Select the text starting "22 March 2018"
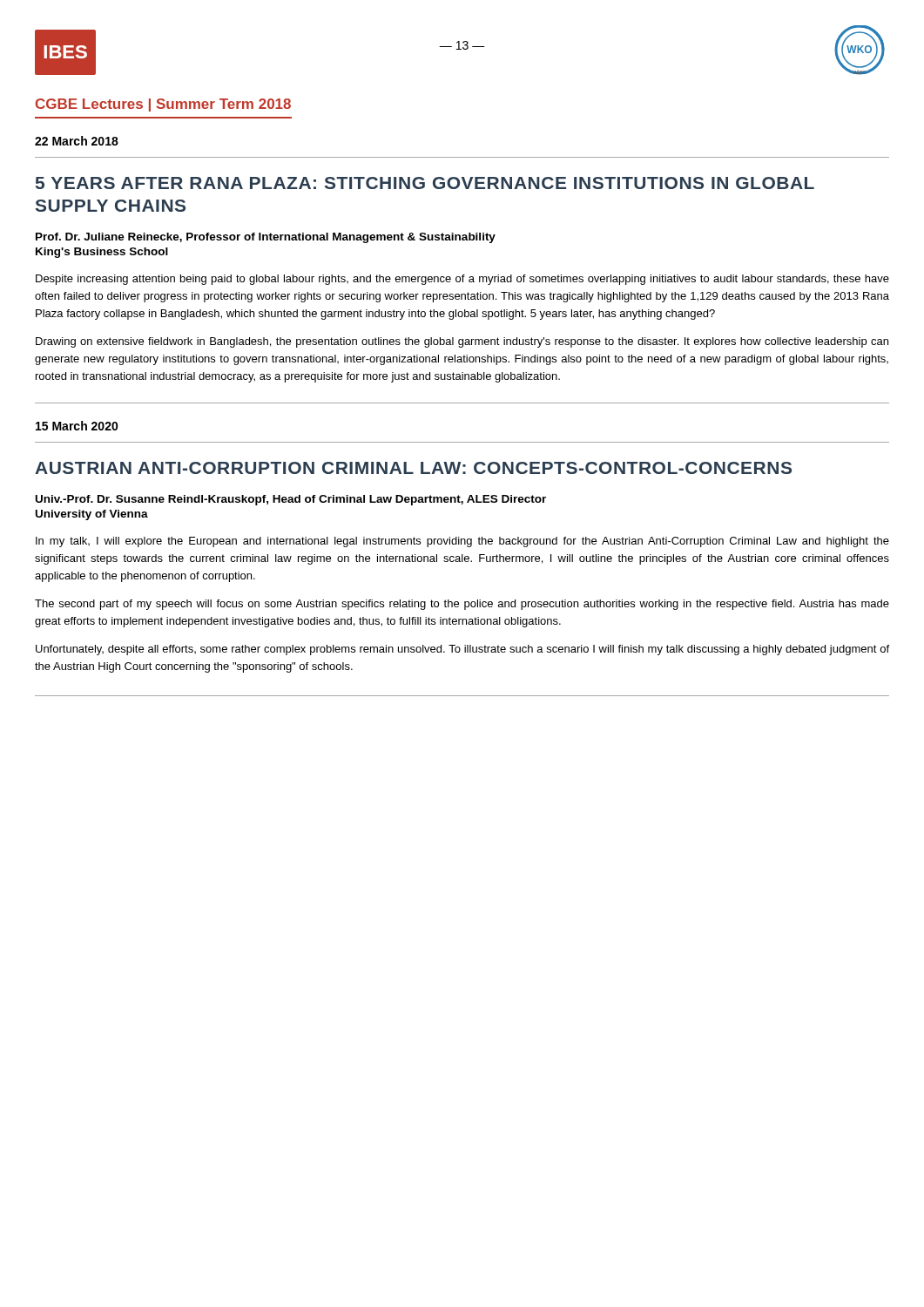Image resolution: width=924 pixels, height=1307 pixels. click(77, 141)
